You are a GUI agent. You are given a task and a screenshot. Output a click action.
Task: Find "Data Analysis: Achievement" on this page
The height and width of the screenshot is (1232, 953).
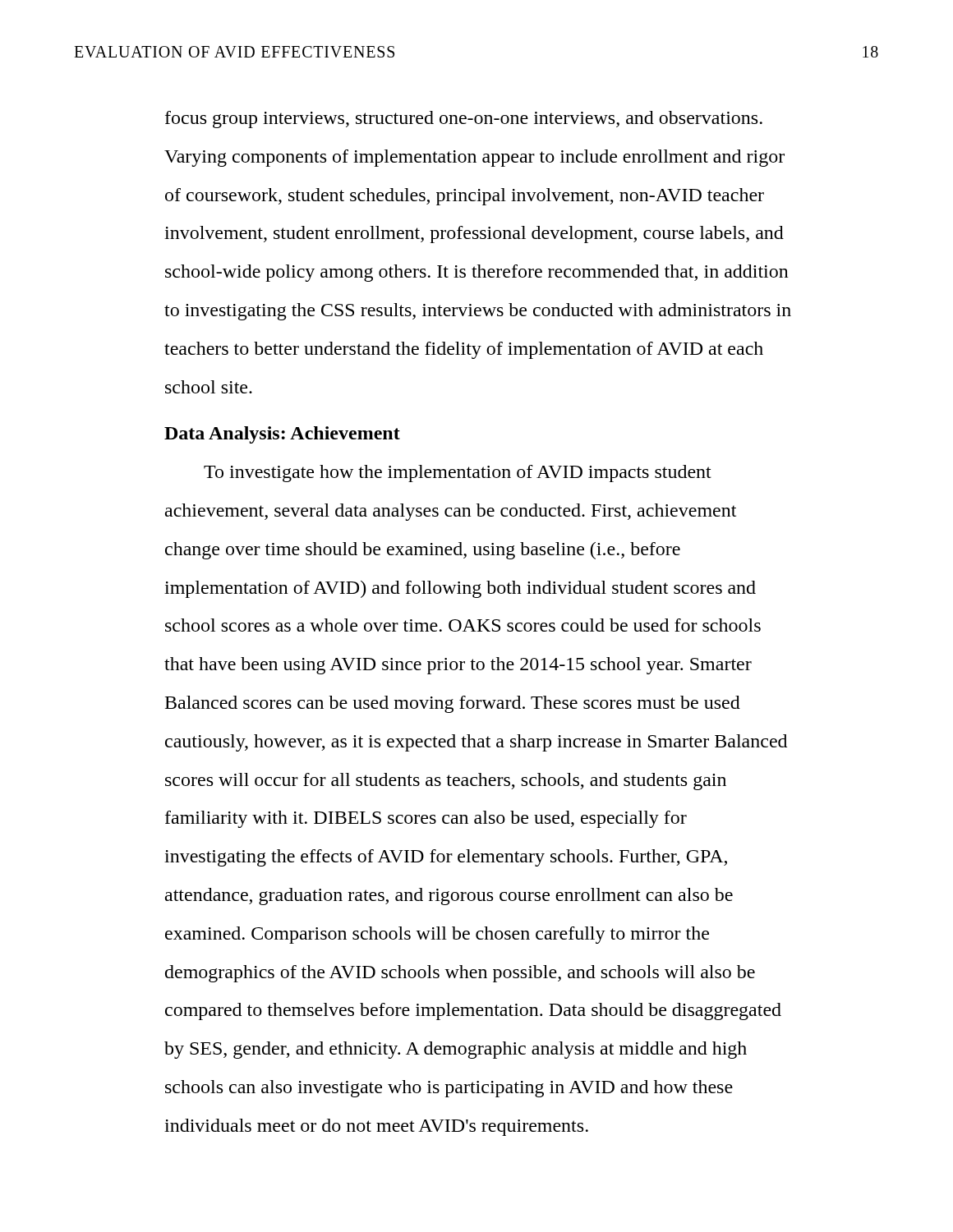(x=282, y=433)
